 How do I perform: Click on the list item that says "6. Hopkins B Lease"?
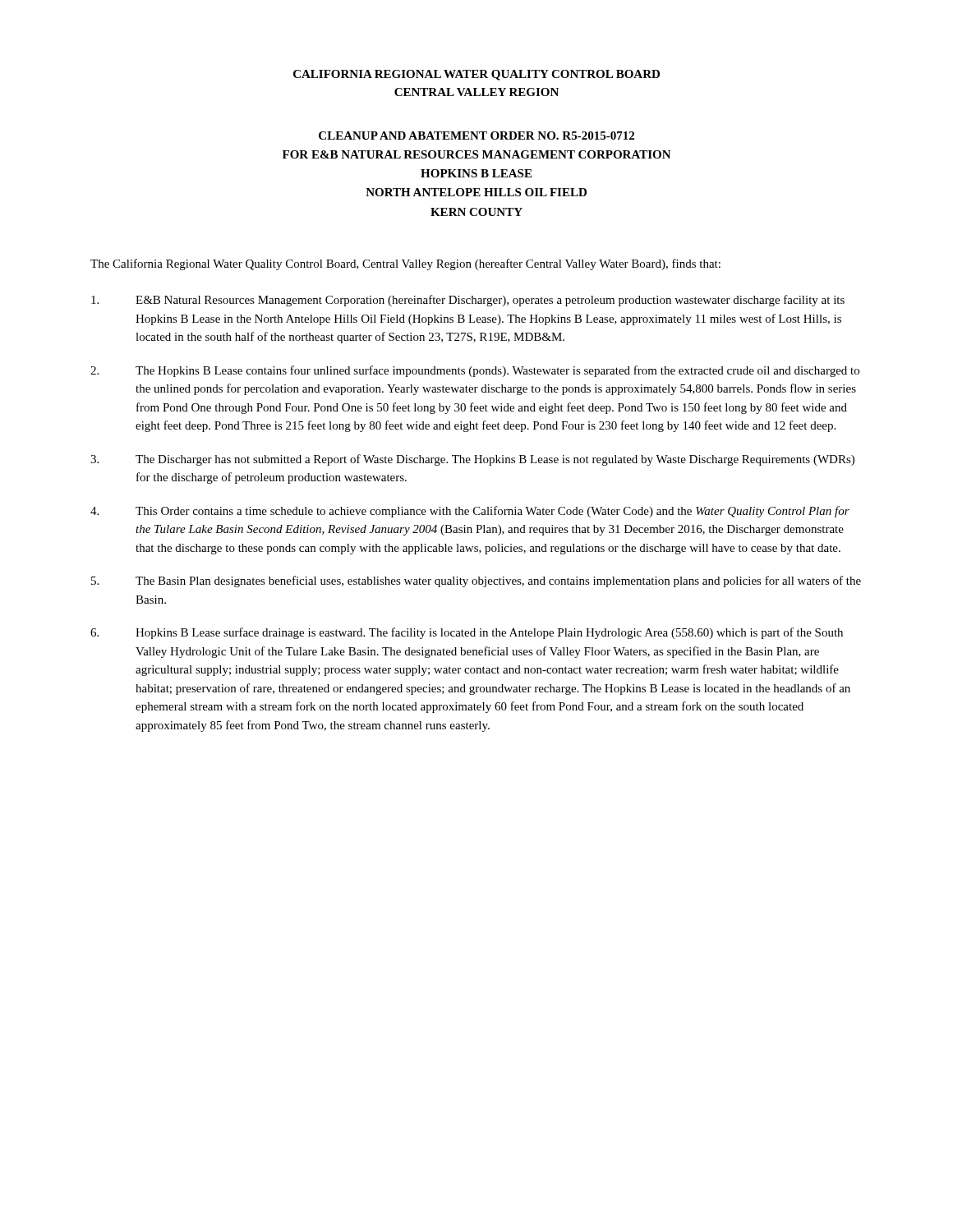click(476, 679)
